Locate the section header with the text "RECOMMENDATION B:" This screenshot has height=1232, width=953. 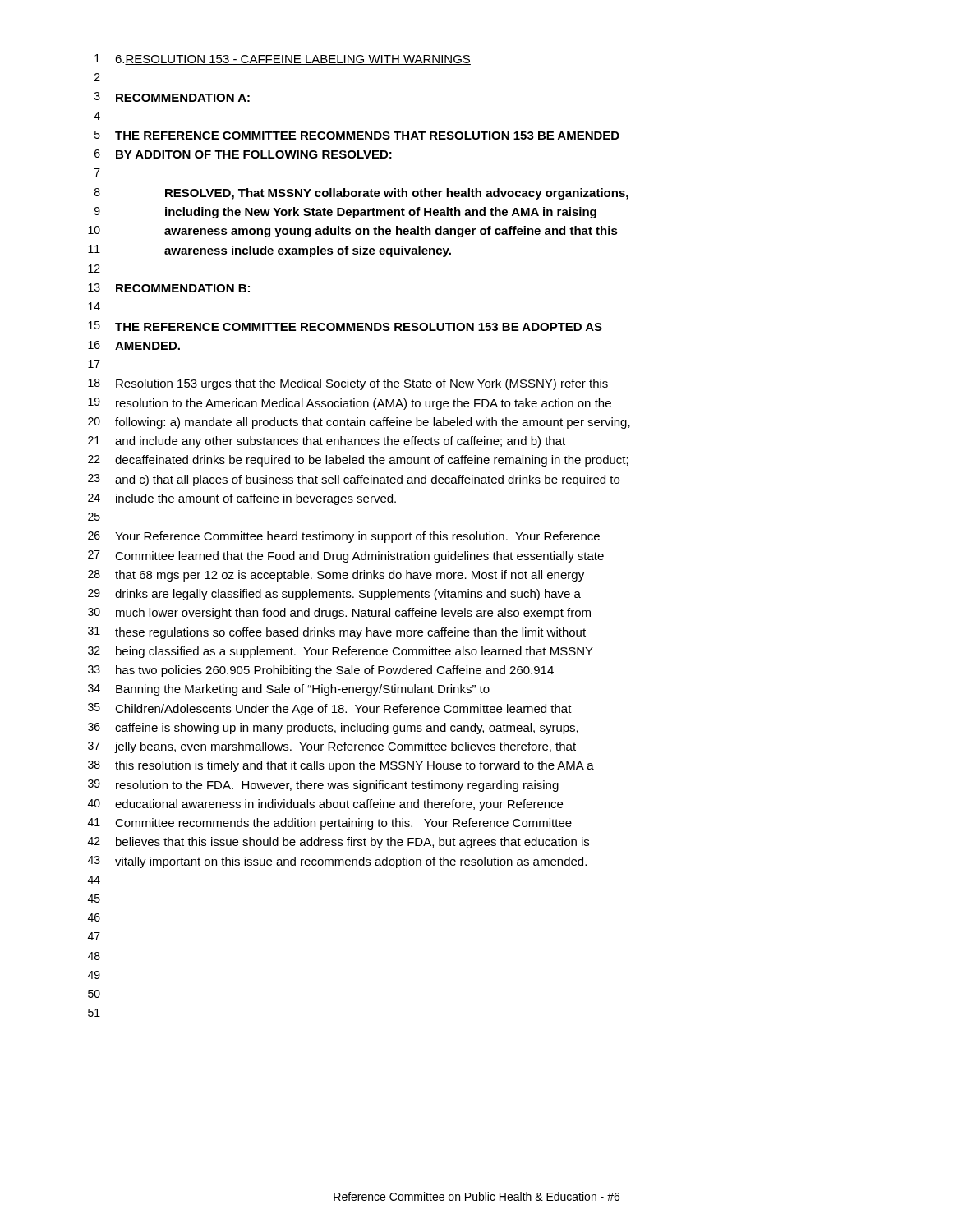[183, 288]
